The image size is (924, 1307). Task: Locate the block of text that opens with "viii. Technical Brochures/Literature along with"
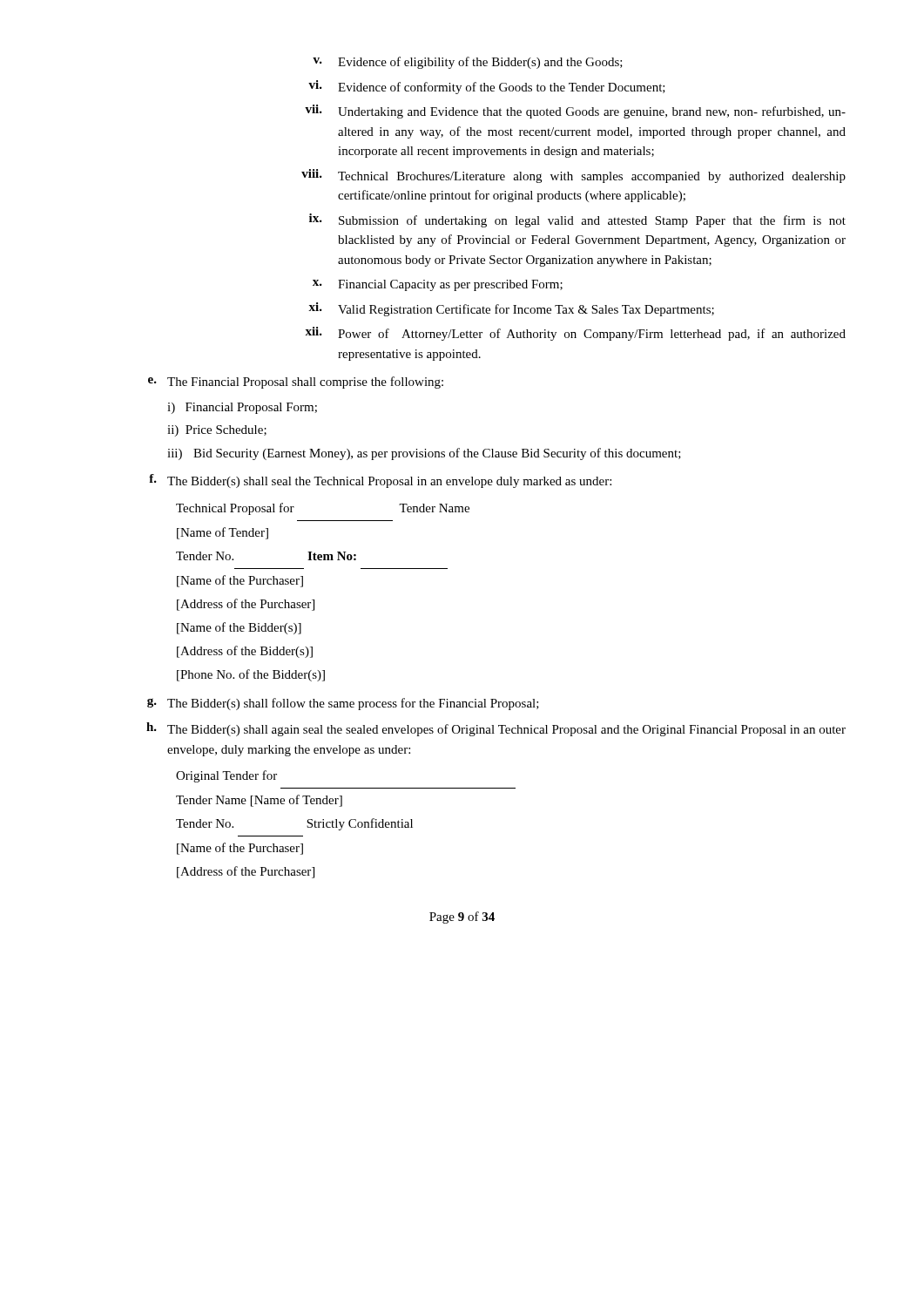point(549,186)
